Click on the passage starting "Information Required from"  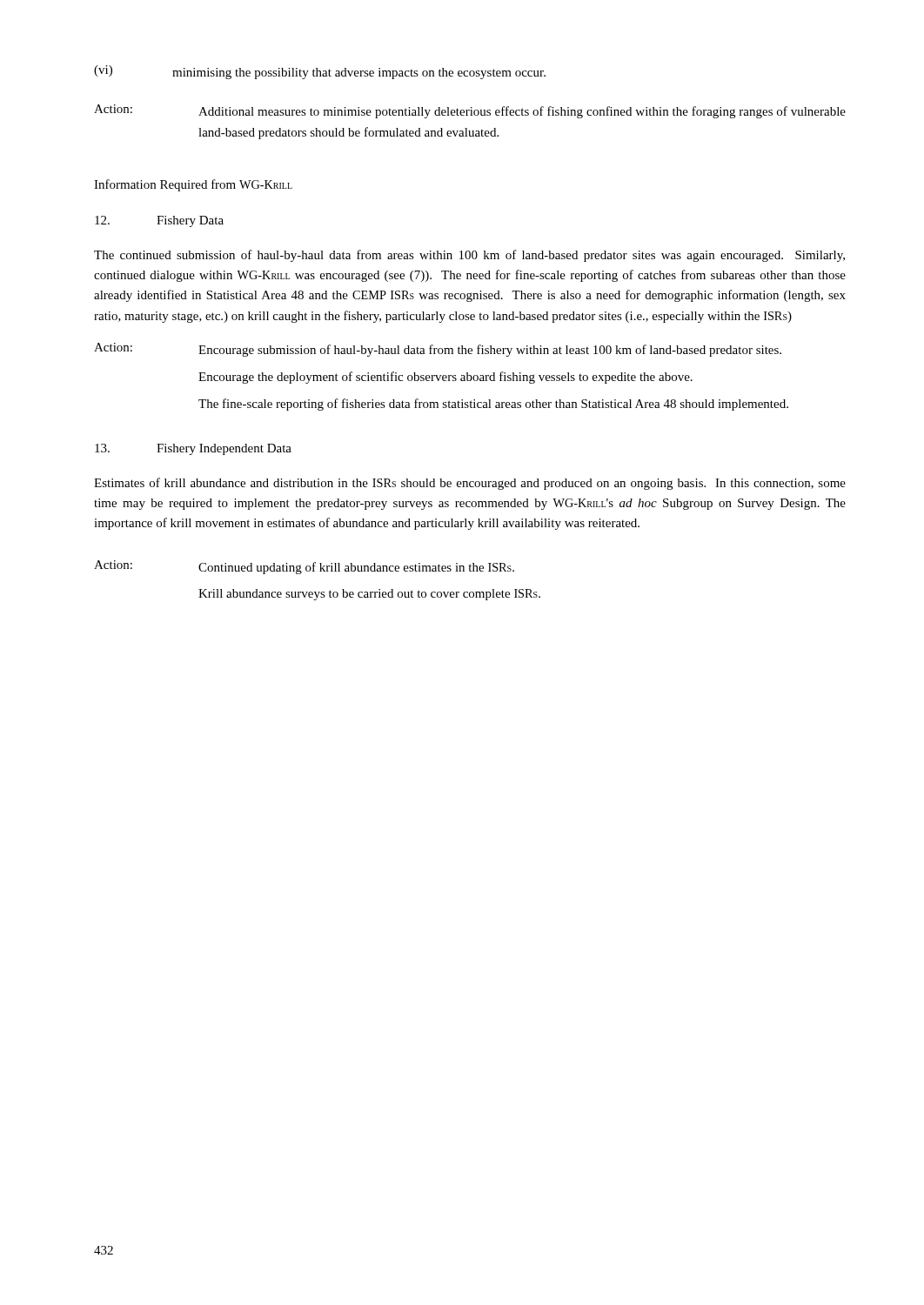pos(193,184)
